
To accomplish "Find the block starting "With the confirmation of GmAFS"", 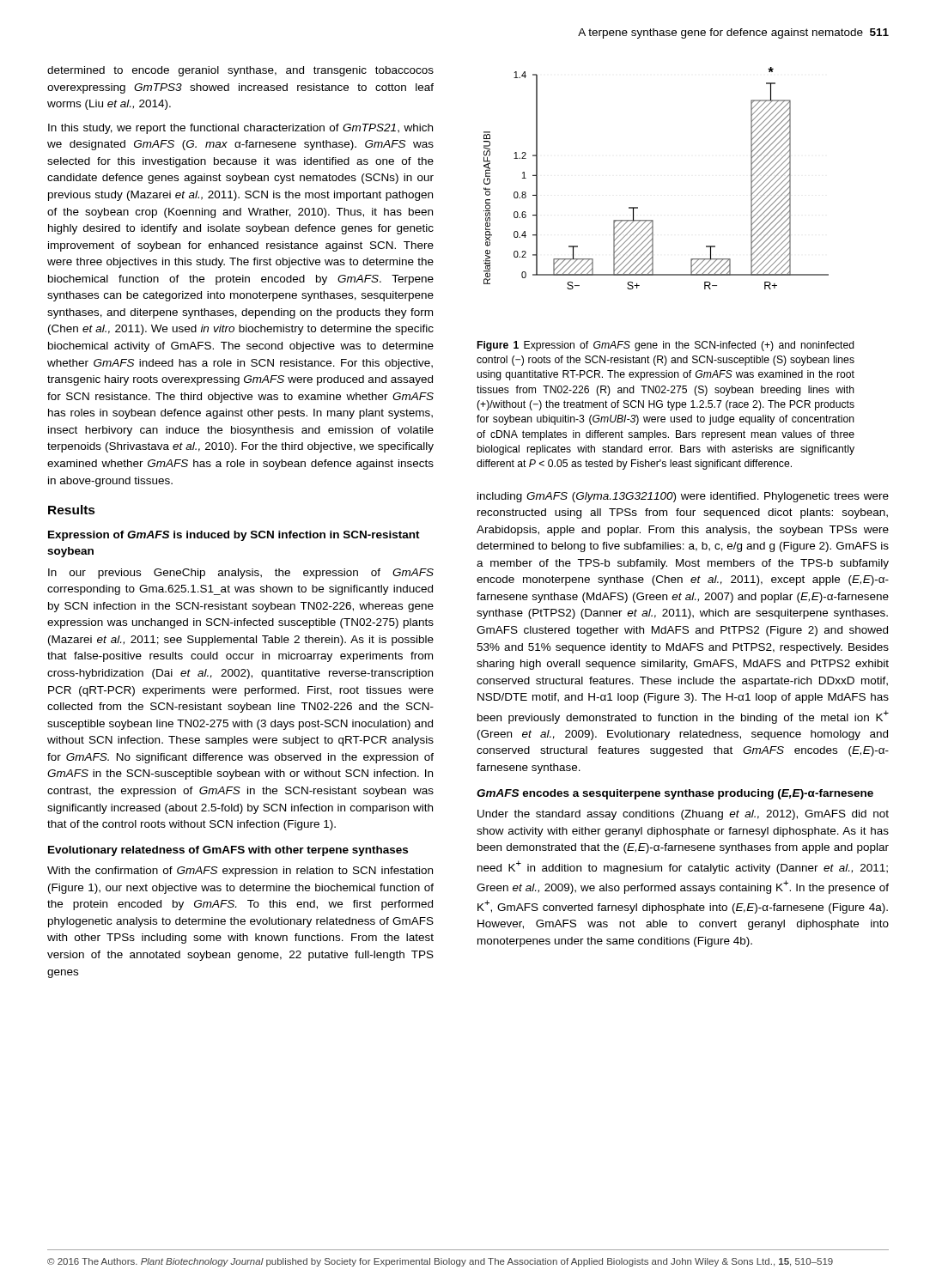I will (240, 921).
